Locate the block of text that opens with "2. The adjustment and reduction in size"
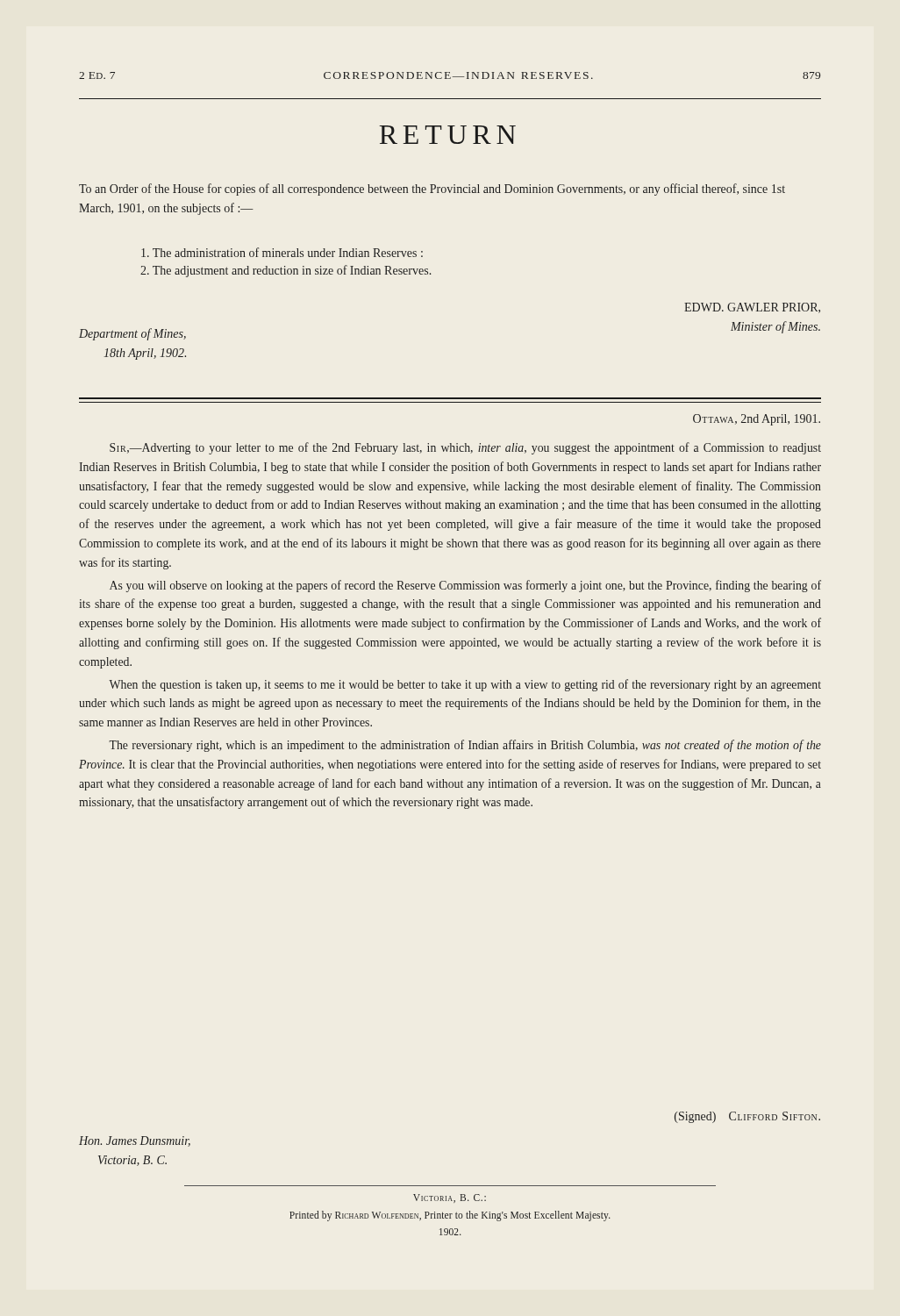This screenshot has width=900, height=1316. tap(286, 271)
